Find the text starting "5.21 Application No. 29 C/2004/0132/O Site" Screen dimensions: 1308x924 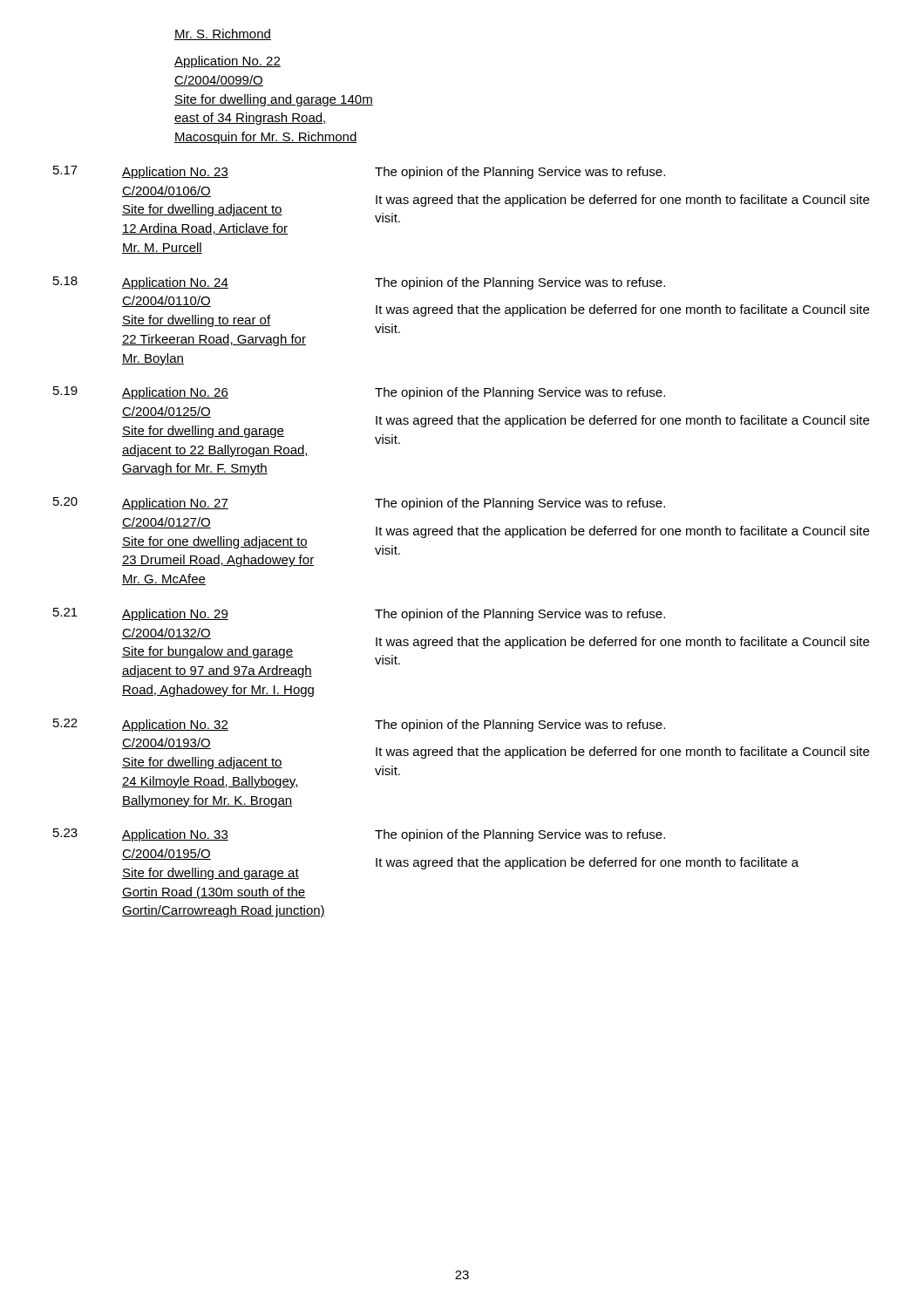coord(462,651)
